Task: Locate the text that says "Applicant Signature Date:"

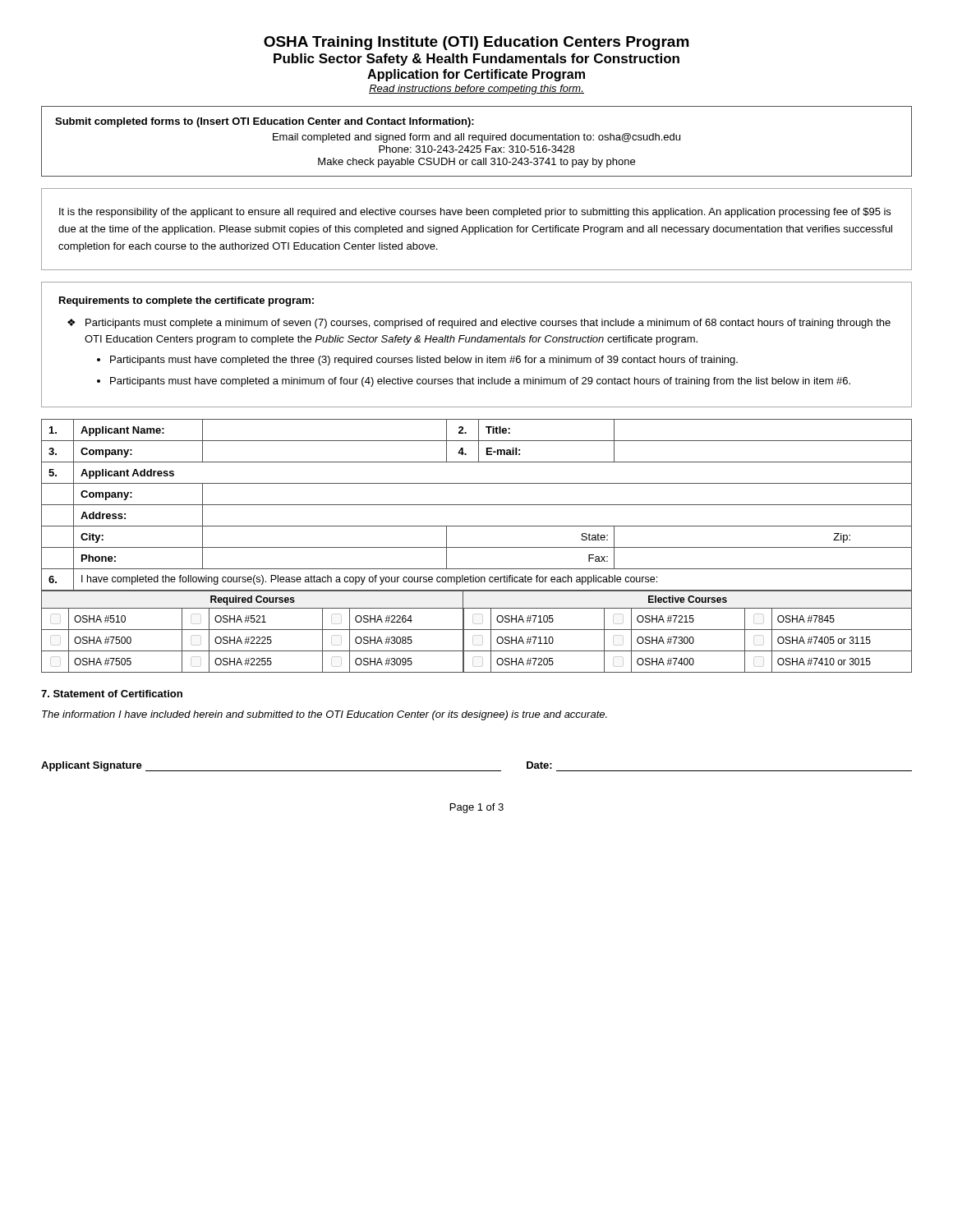Action: pos(476,763)
